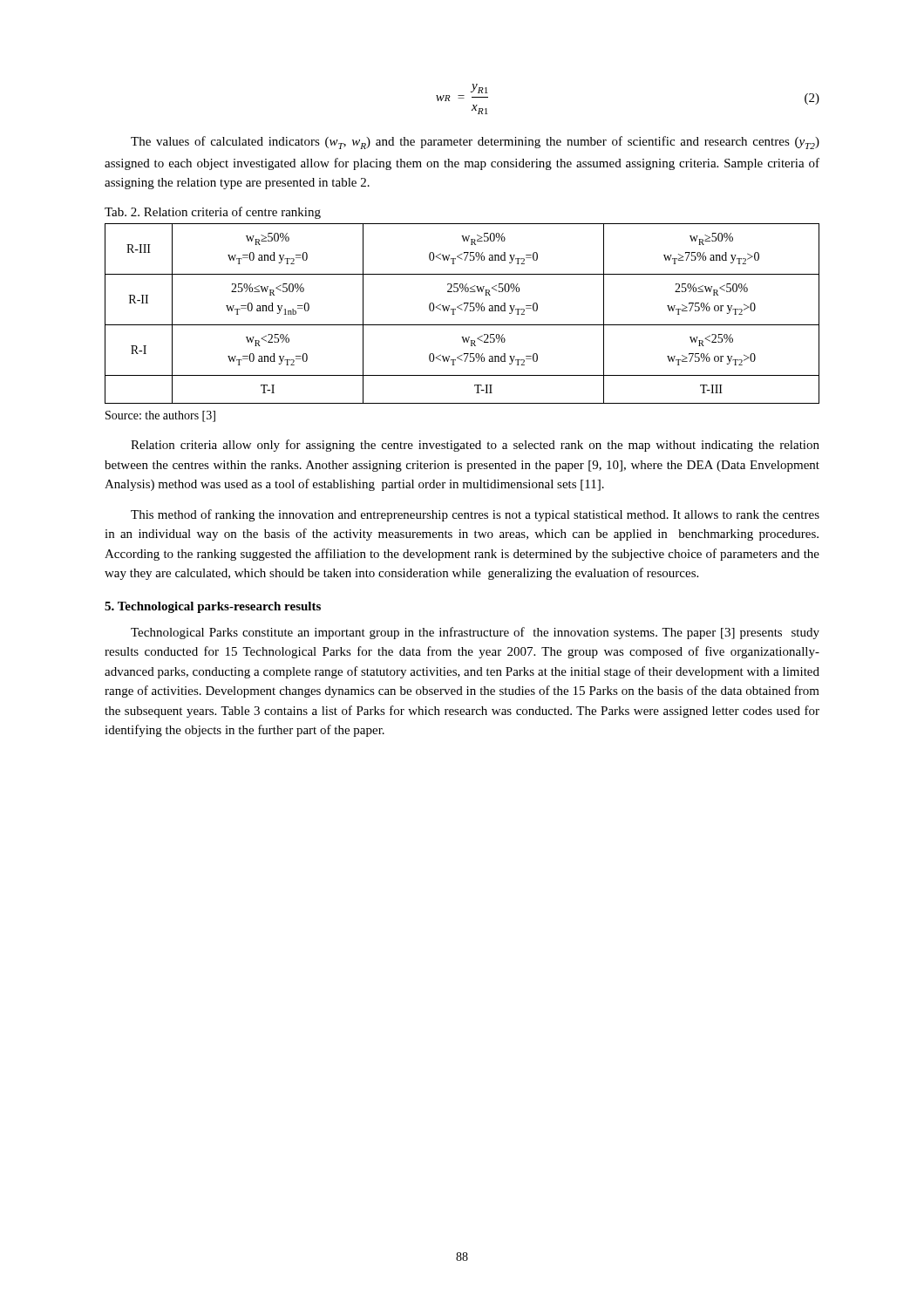Select the table that reads "w R <25% w T"
The height and width of the screenshot is (1308, 924).
[x=462, y=314]
